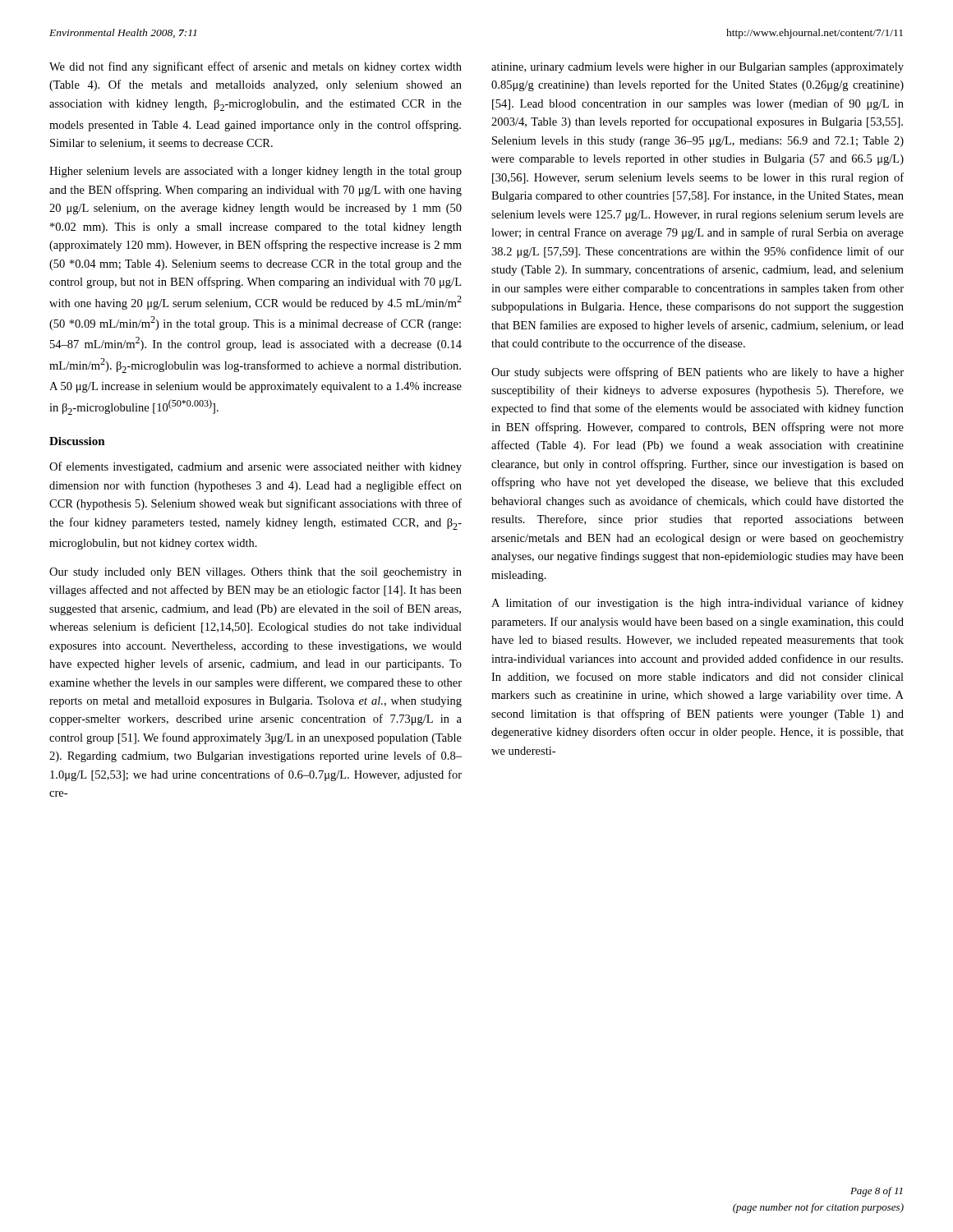Locate the block of text that opens with "Our study subjects"

click(x=698, y=473)
